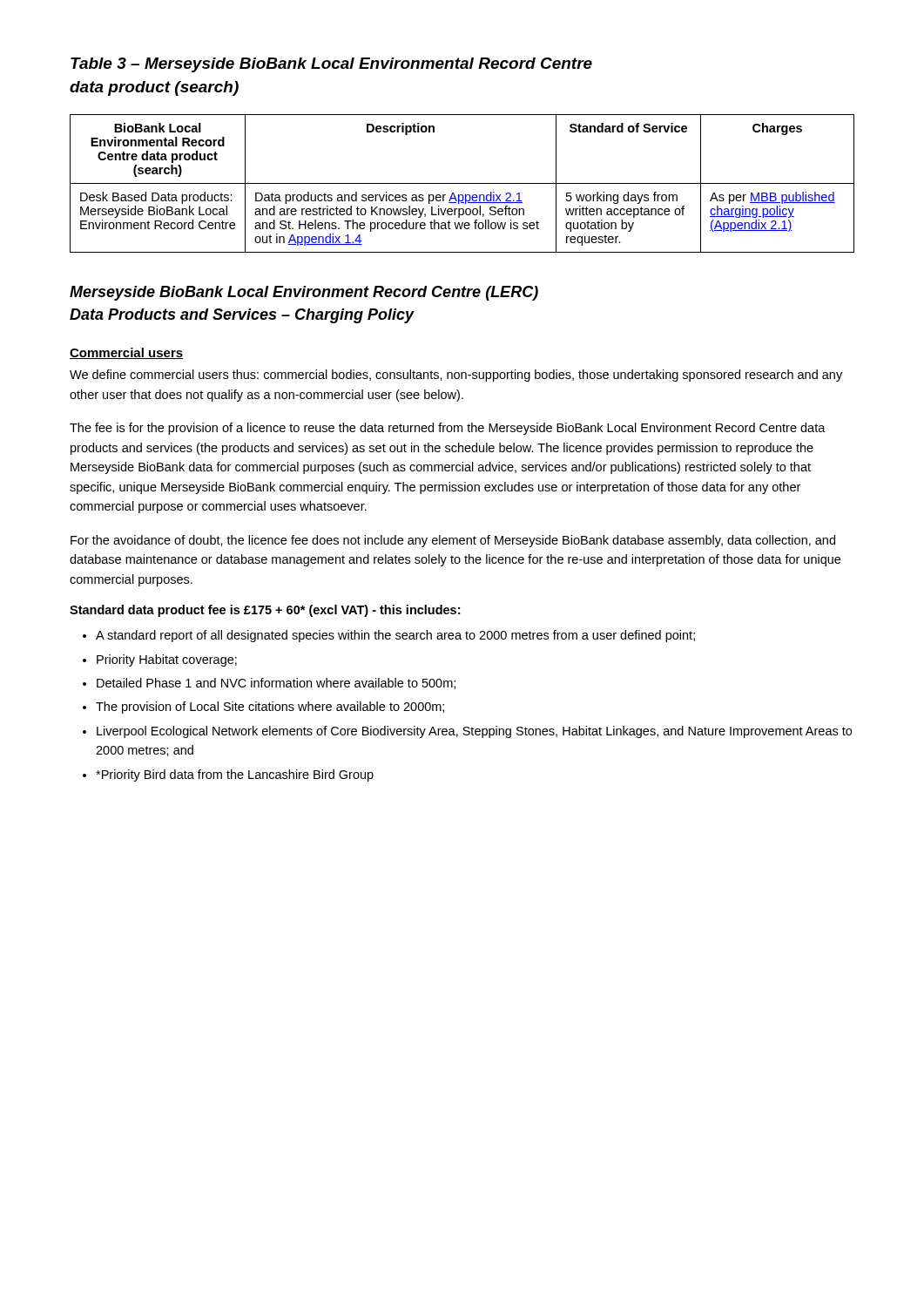Point to "Commercial users"

coord(126,353)
